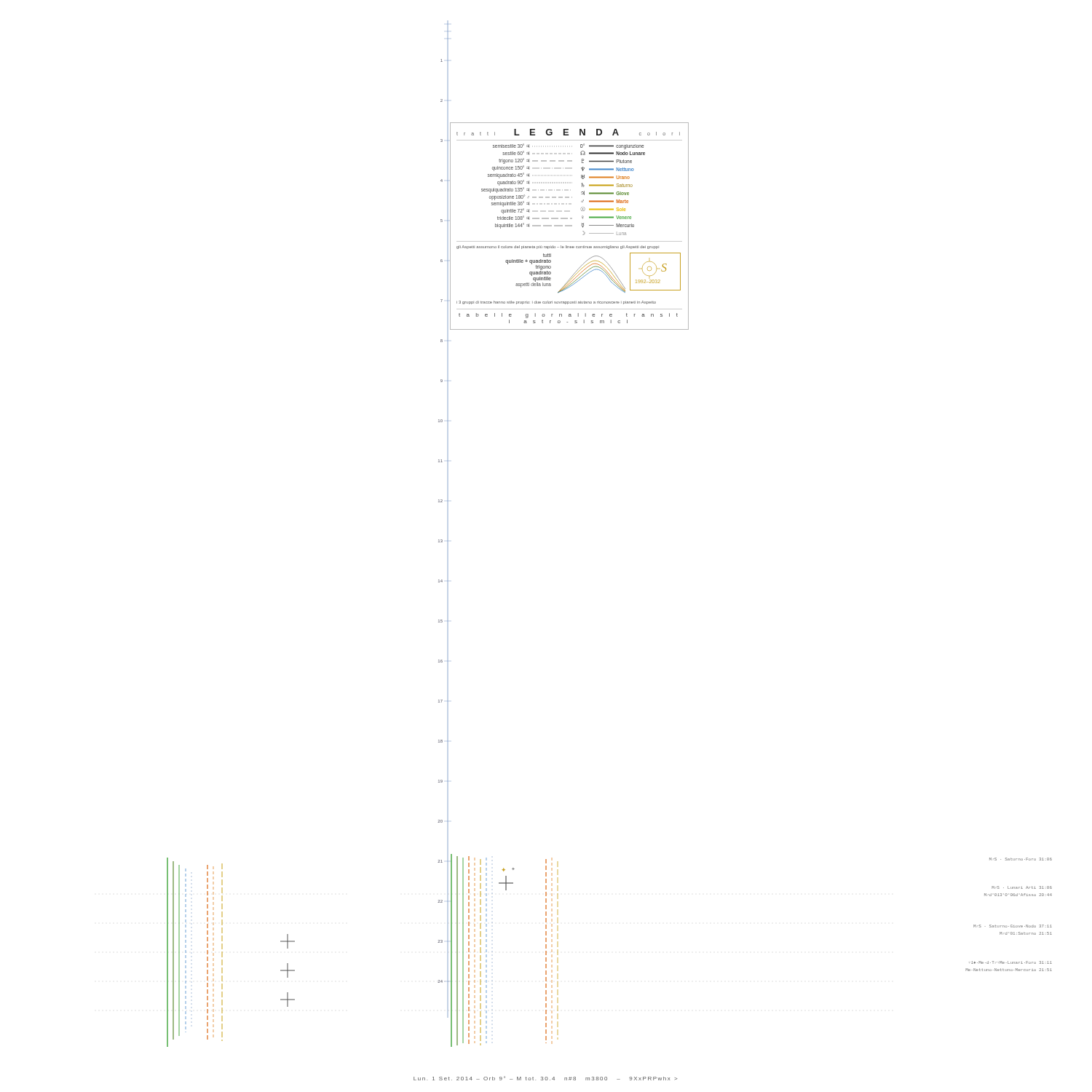The image size is (1092, 1092).
Task: Find the text containing "♀1♦·Me·d·T♂♀Me·Lunari·Foro 31:11 Me·Nettuno·Nettuno·Mercurio 21:51"
Action: (x=1009, y=966)
